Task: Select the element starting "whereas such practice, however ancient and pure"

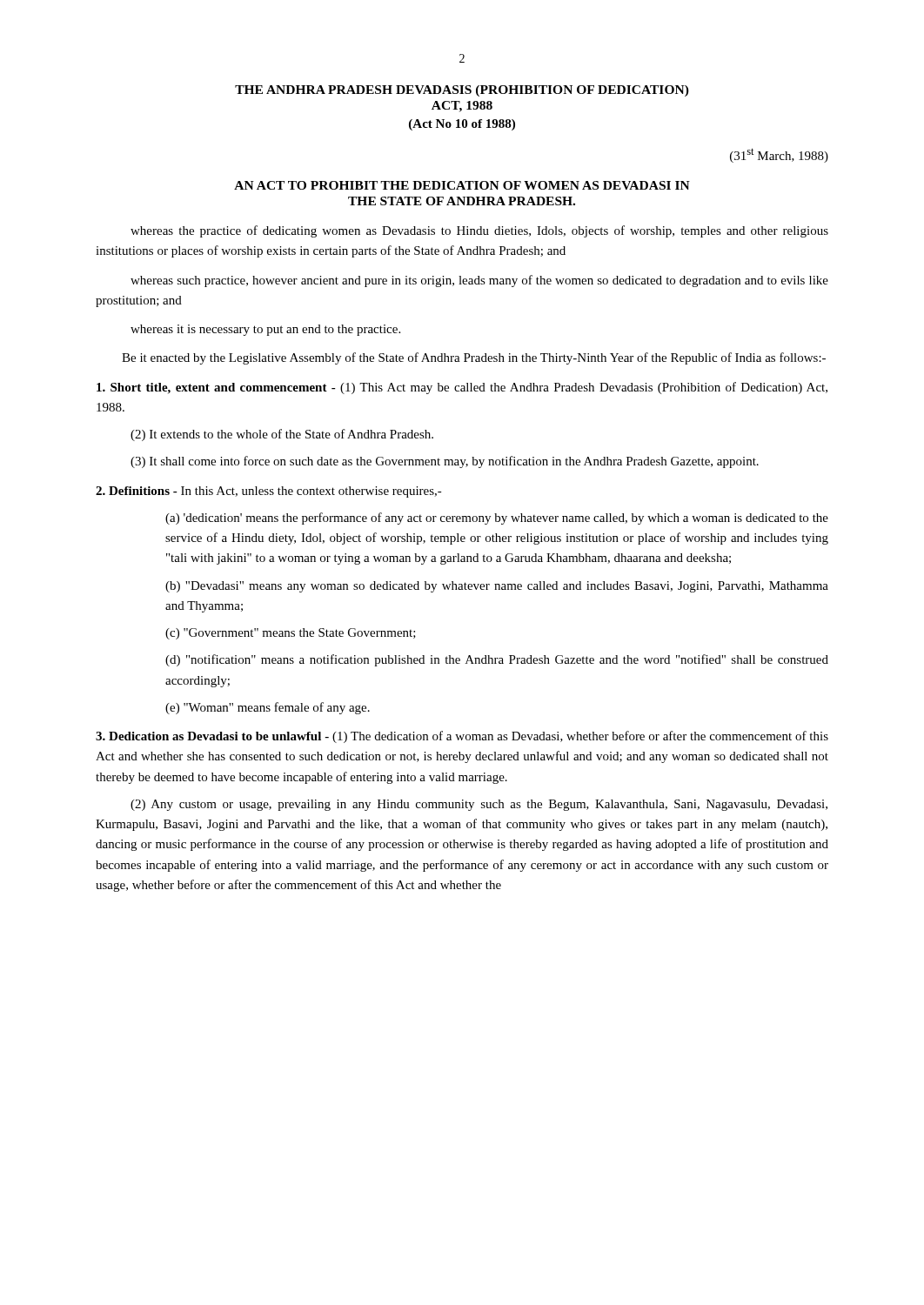Action: coord(462,290)
